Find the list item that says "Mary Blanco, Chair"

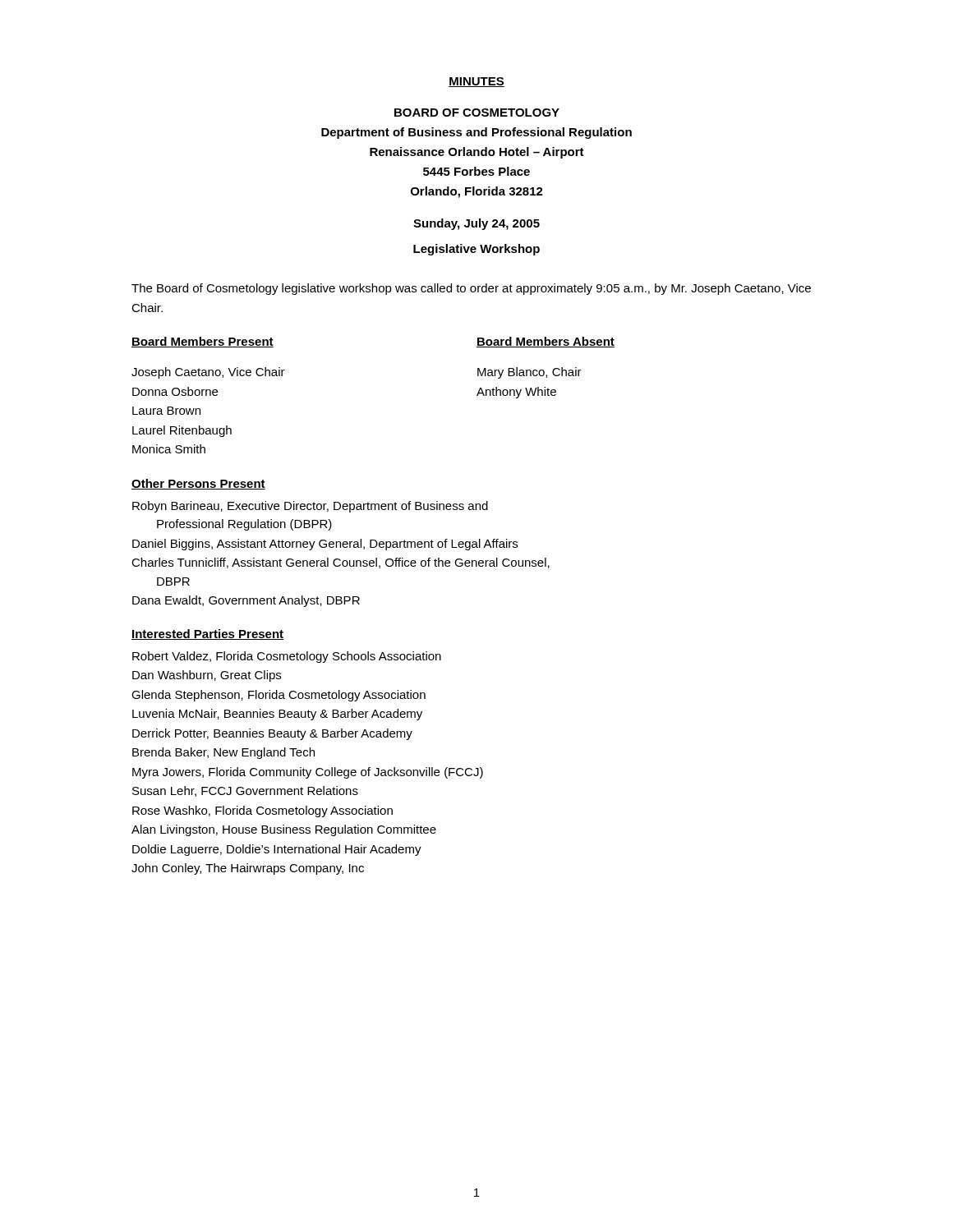529,372
